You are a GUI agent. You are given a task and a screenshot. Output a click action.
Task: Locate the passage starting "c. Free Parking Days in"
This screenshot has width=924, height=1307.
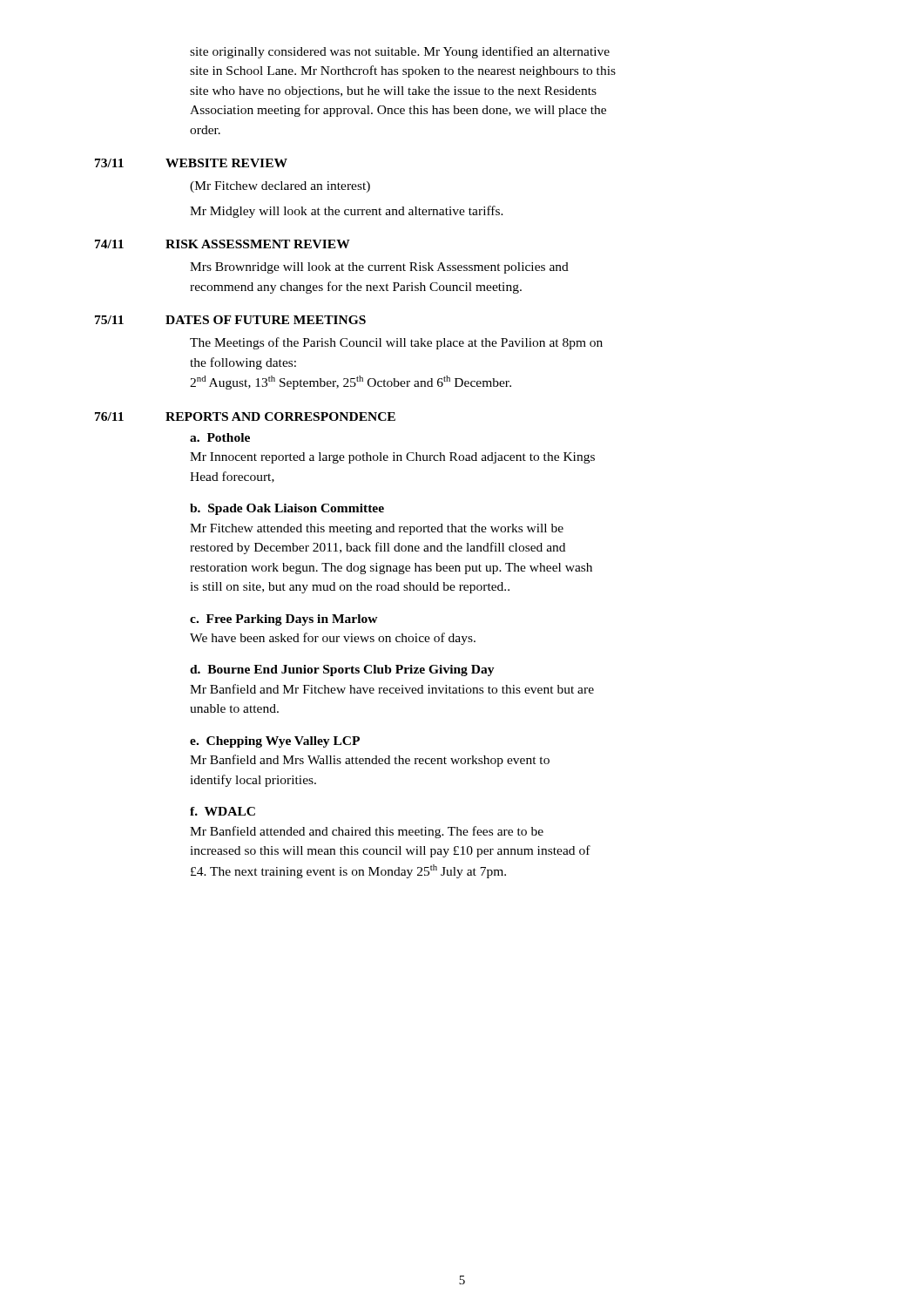tap(284, 620)
